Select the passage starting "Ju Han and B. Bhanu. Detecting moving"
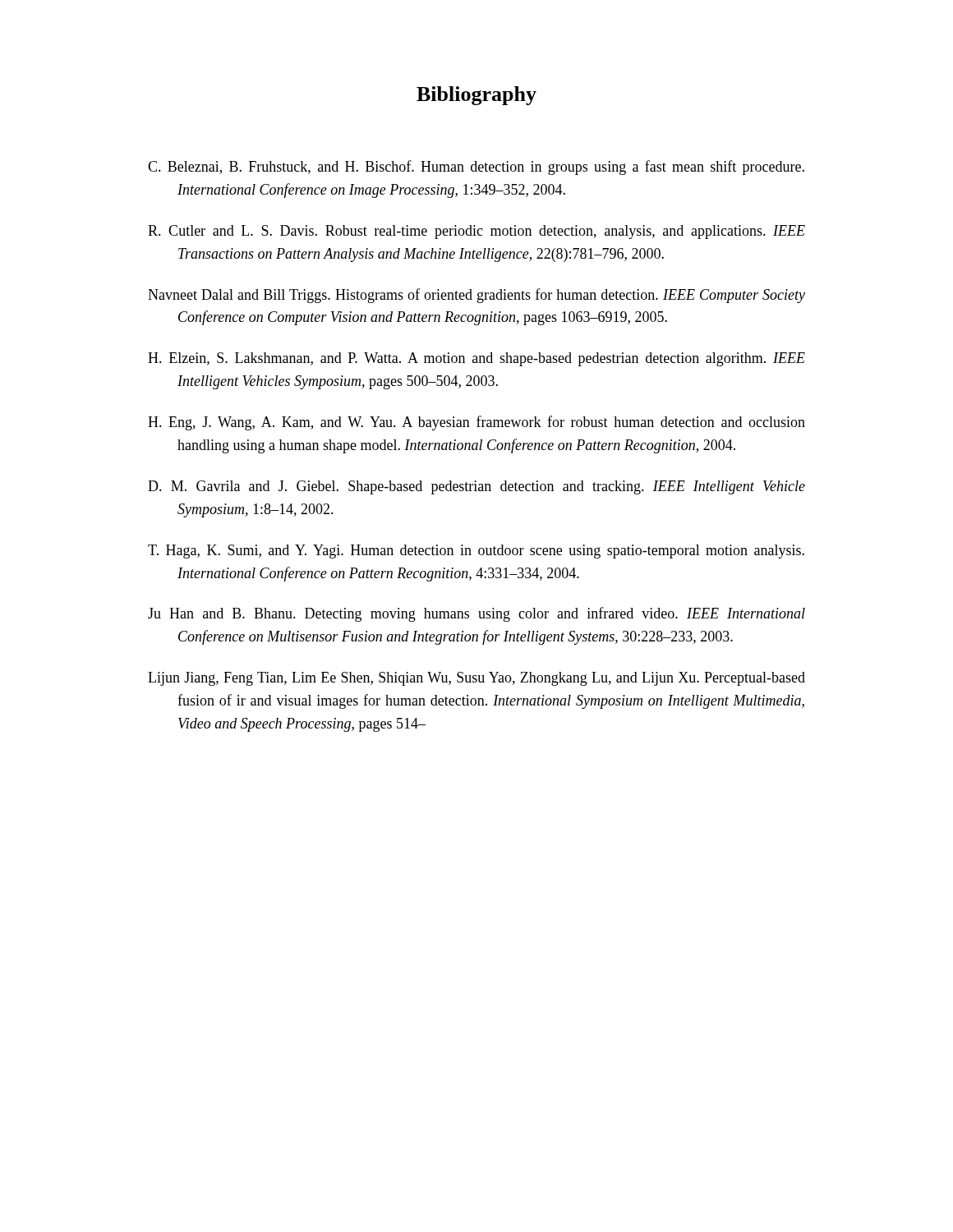The height and width of the screenshot is (1232, 953). tap(476, 626)
